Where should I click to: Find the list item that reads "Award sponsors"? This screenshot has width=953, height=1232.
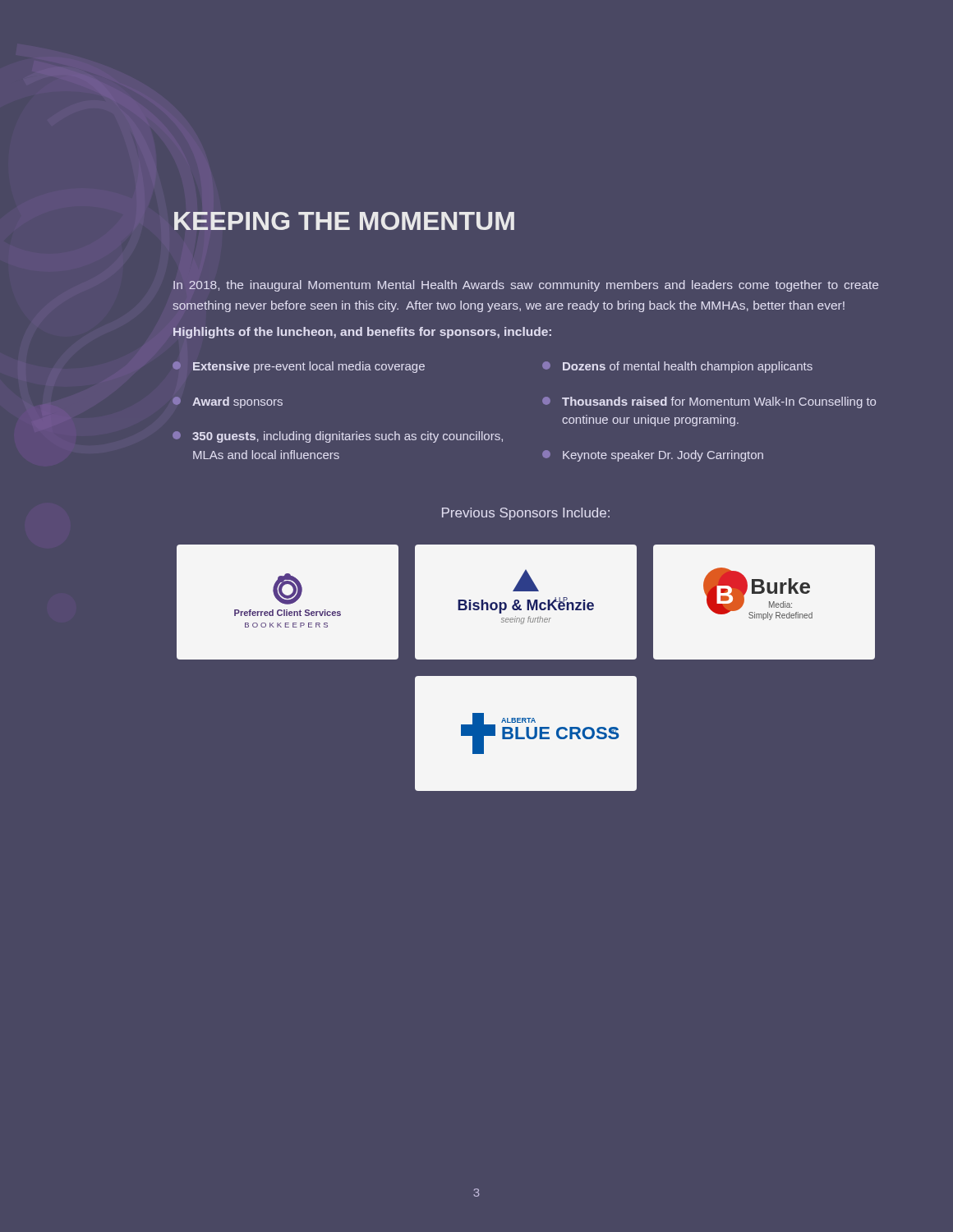(x=228, y=402)
